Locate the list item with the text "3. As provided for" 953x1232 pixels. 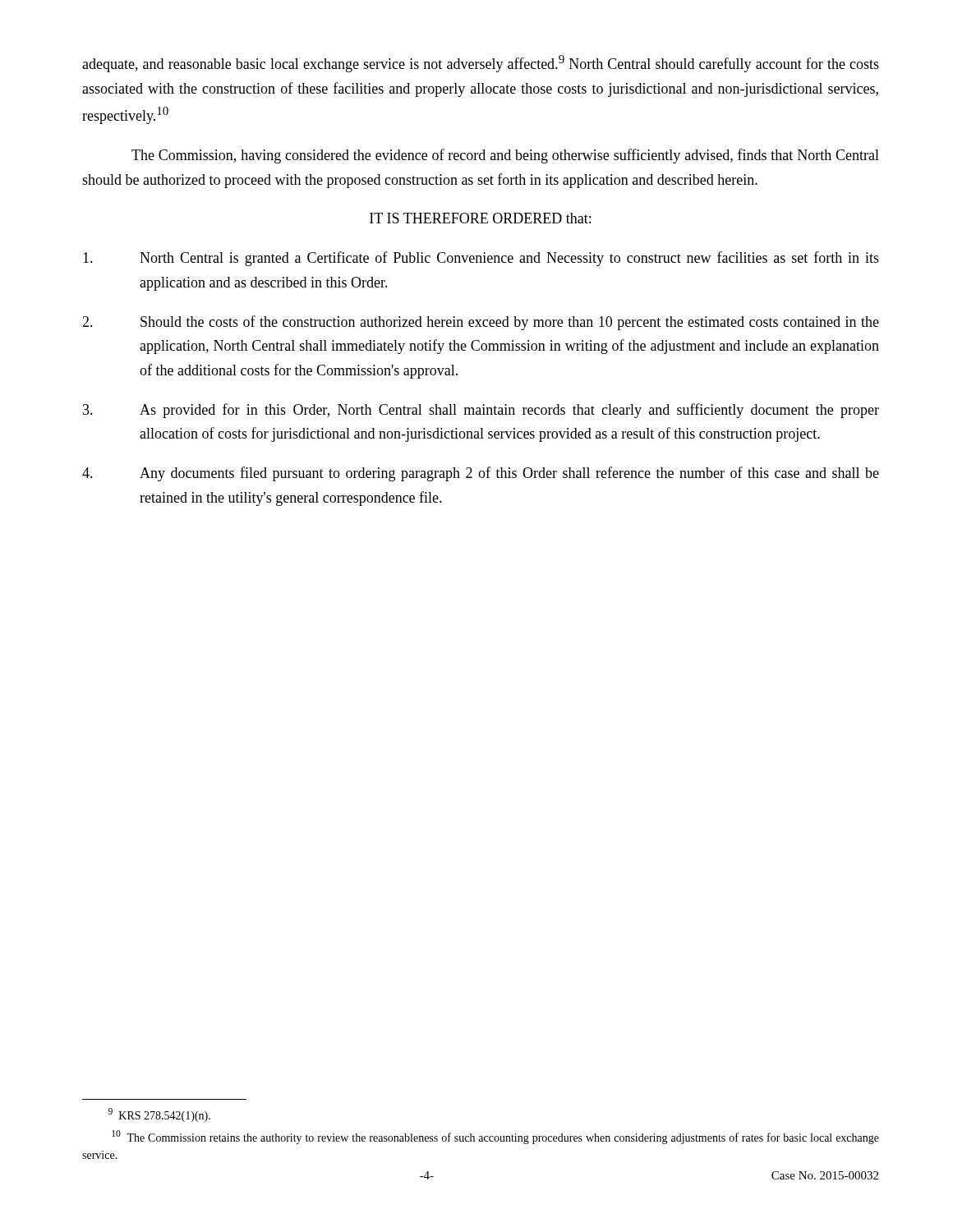point(481,422)
